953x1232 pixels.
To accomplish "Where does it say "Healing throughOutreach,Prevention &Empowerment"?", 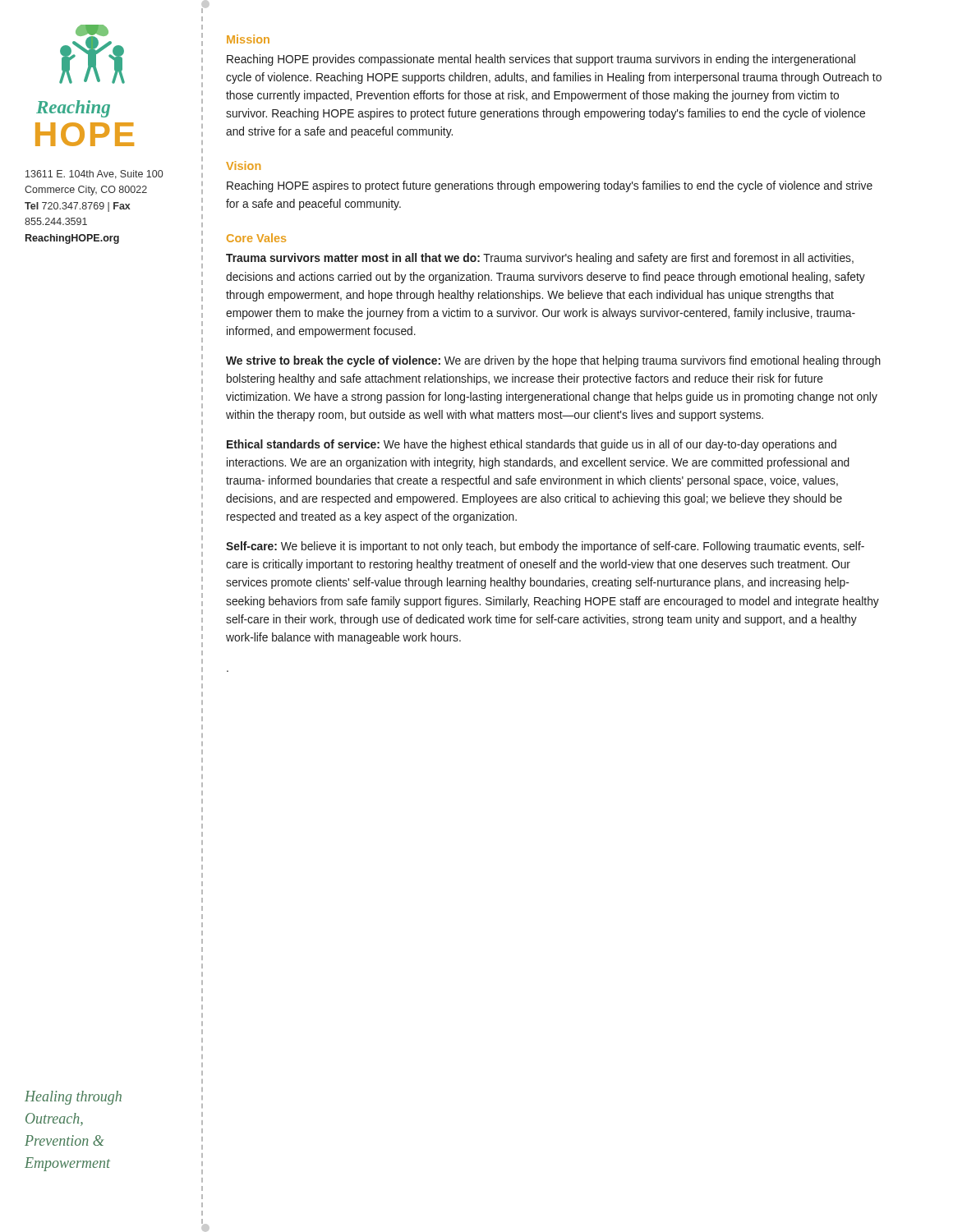I will [x=73, y=1130].
